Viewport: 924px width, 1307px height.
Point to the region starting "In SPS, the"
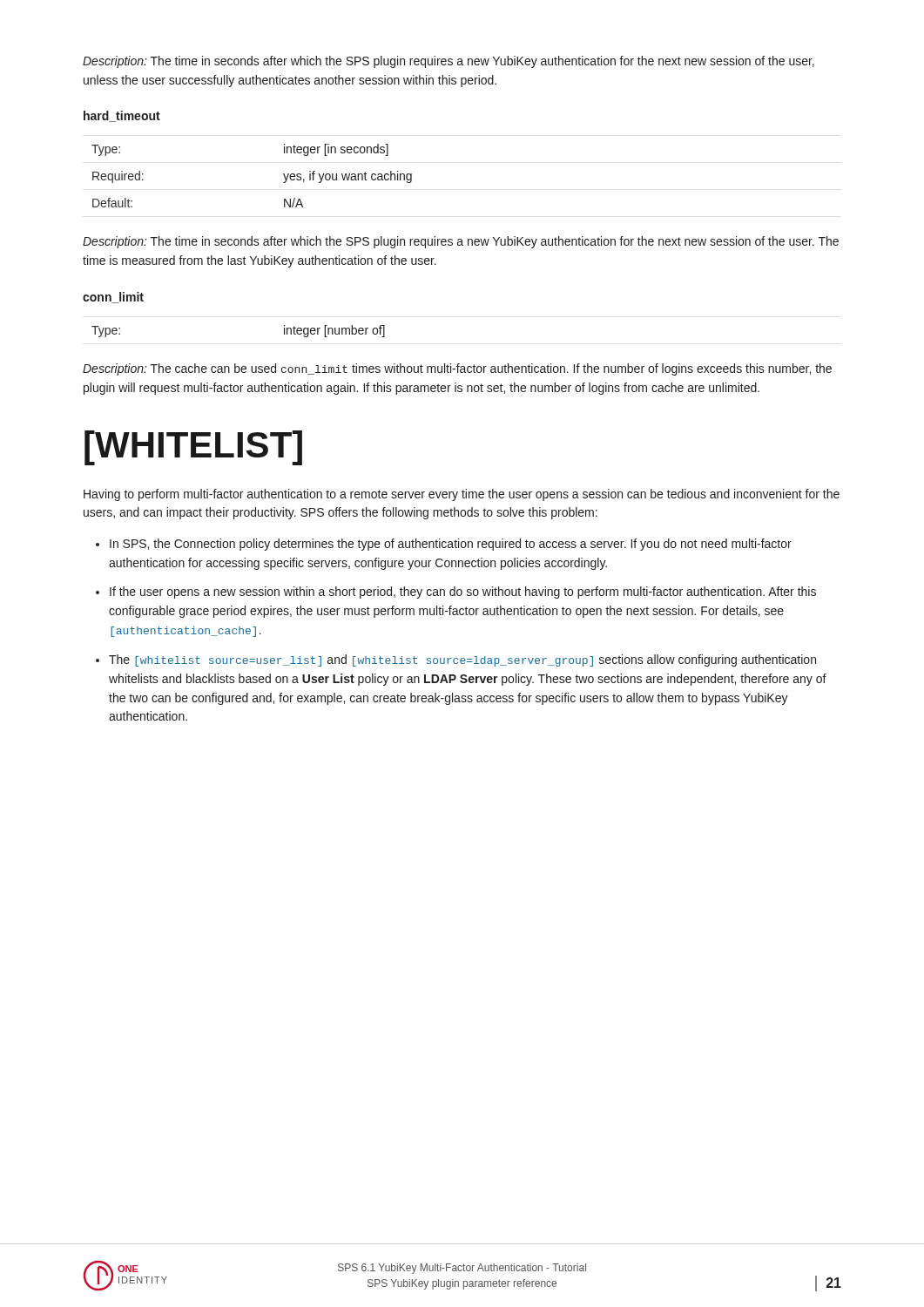[x=450, y=553]
